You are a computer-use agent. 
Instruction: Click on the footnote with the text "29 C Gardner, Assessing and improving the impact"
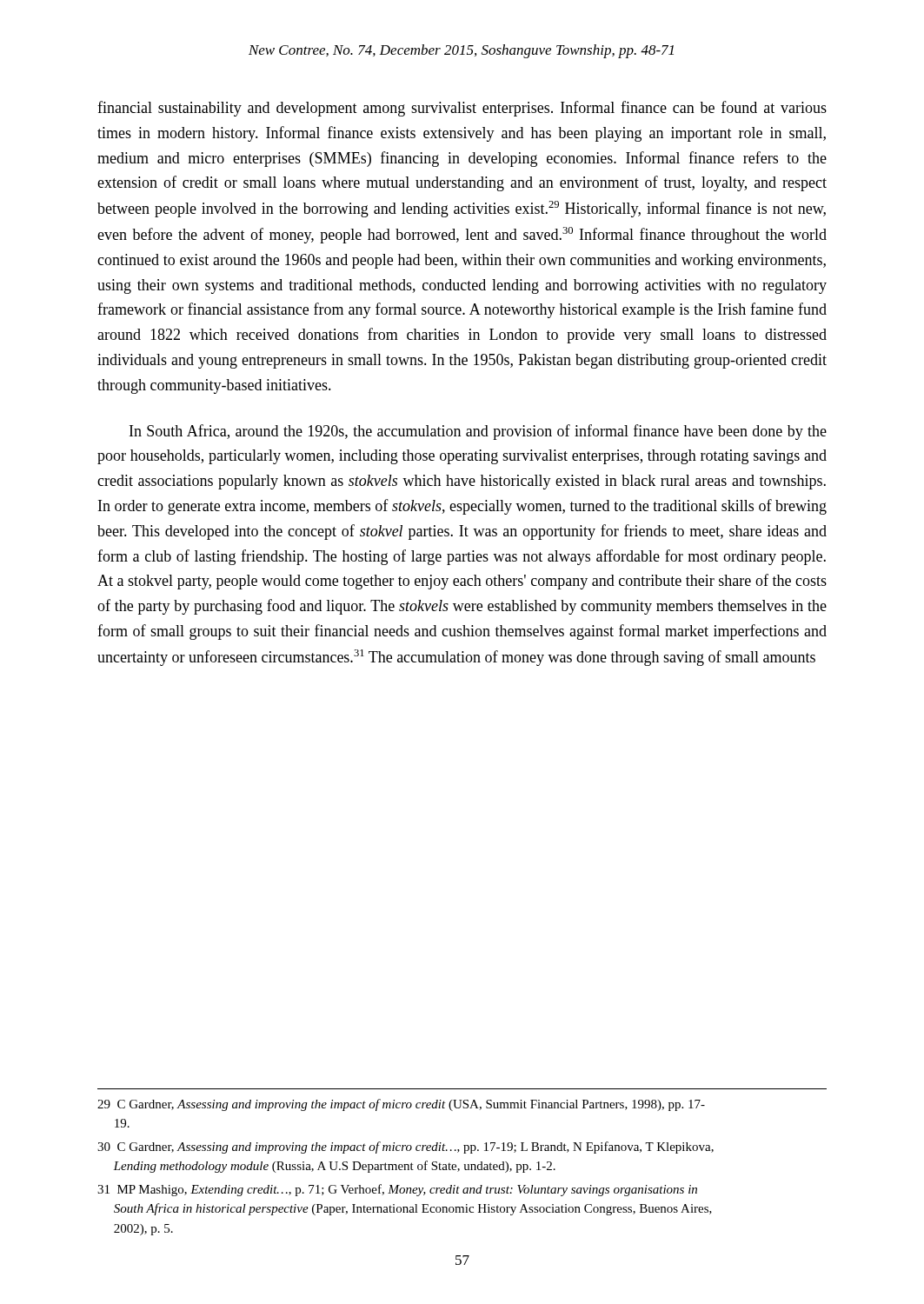(x=462, y=1166)
